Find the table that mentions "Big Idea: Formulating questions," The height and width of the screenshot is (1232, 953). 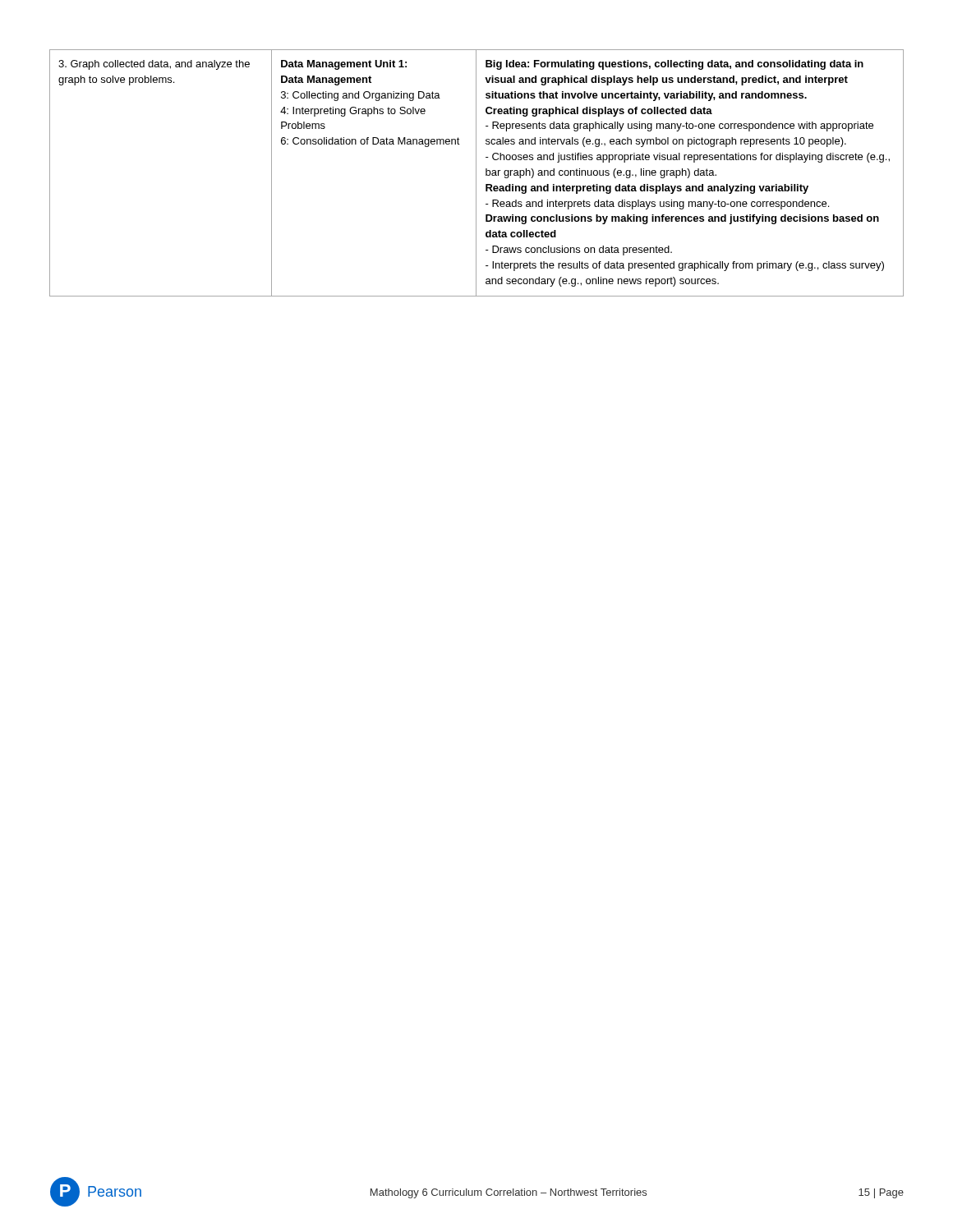(x=476, y=173)
